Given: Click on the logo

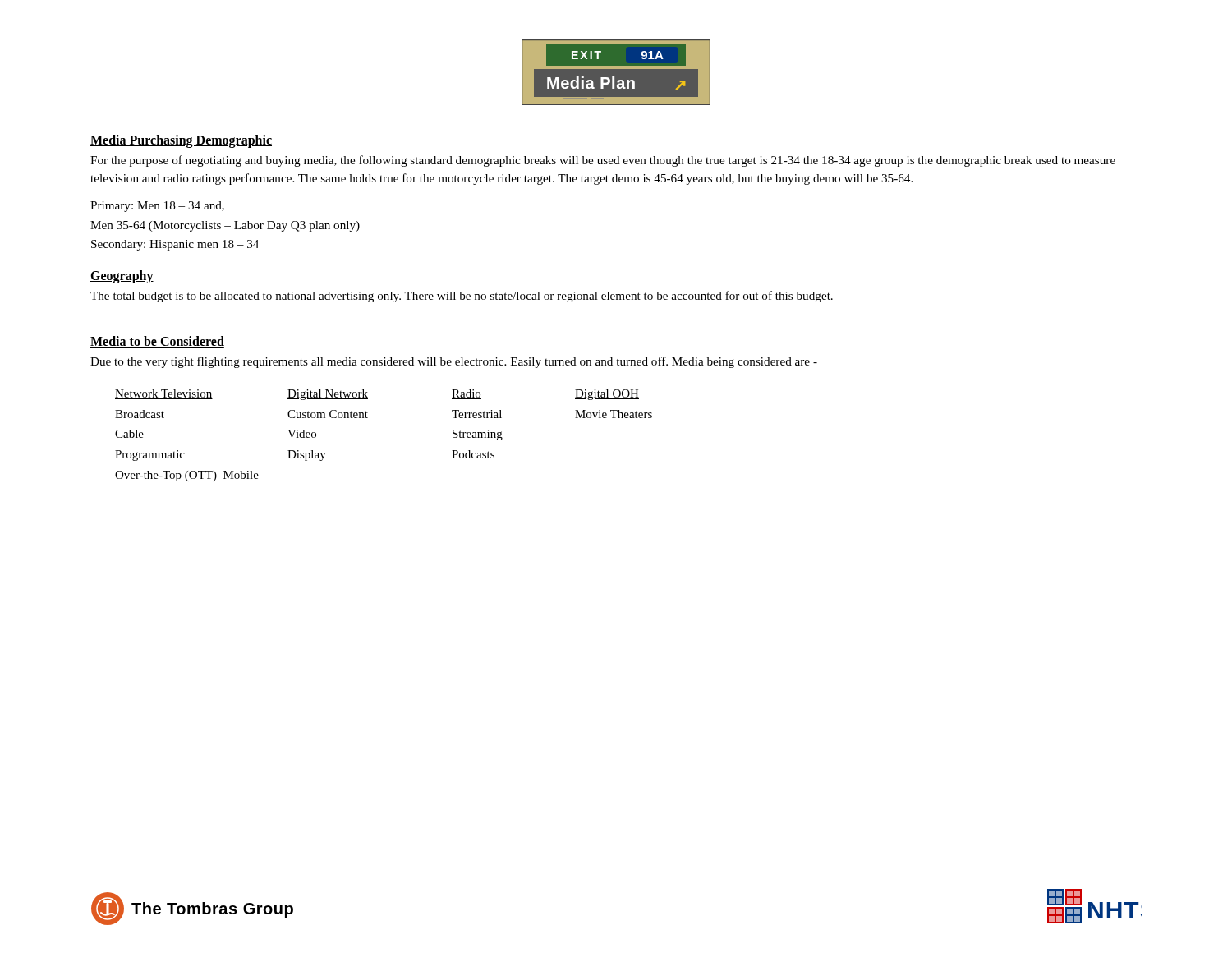Looking at the screenshot, I should [616, 74].
